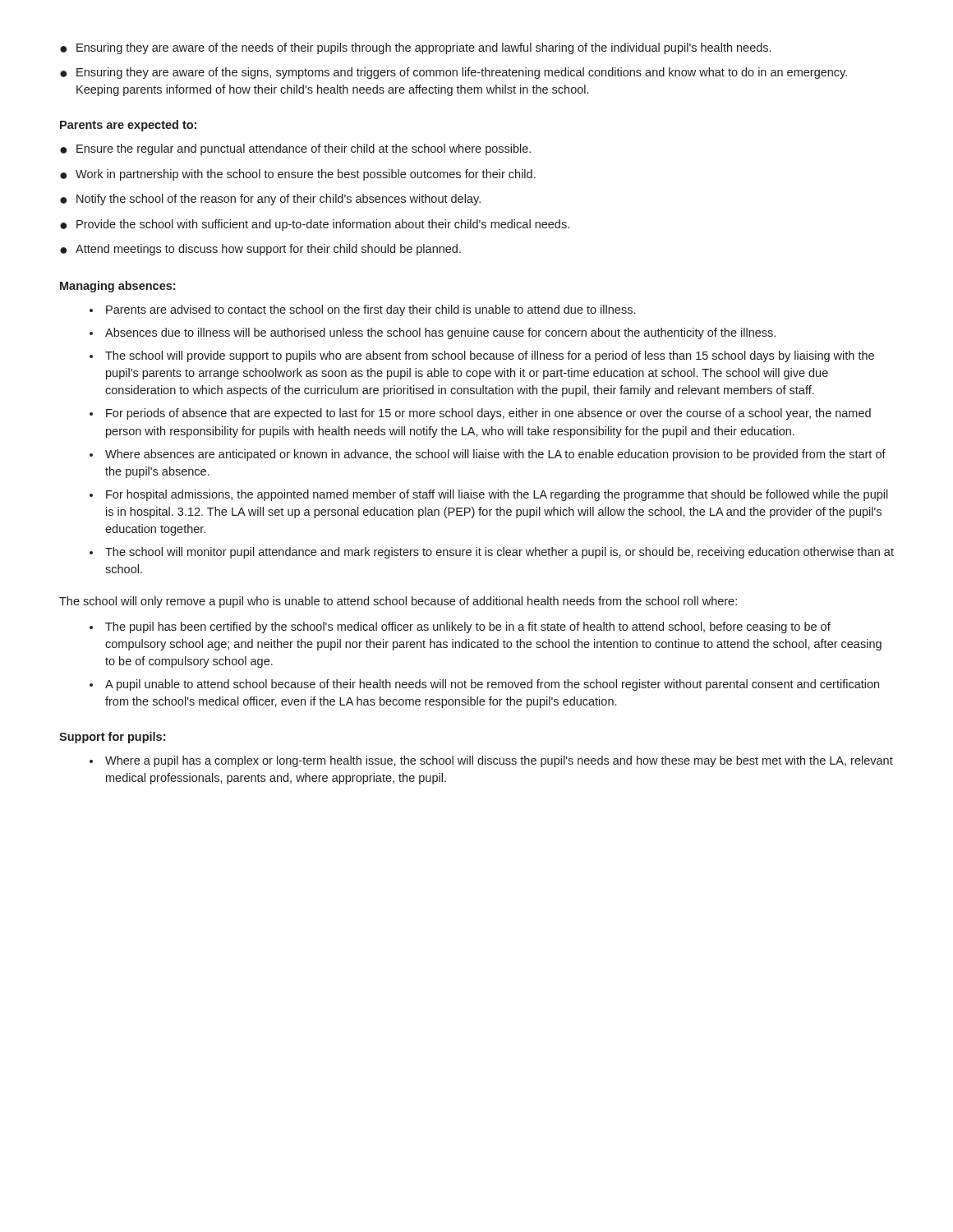Viewport: 953px width, 1232px height.
Task: Point to the block beginning "Absences due to illness will be"
Action: click(x=441, y=333)
